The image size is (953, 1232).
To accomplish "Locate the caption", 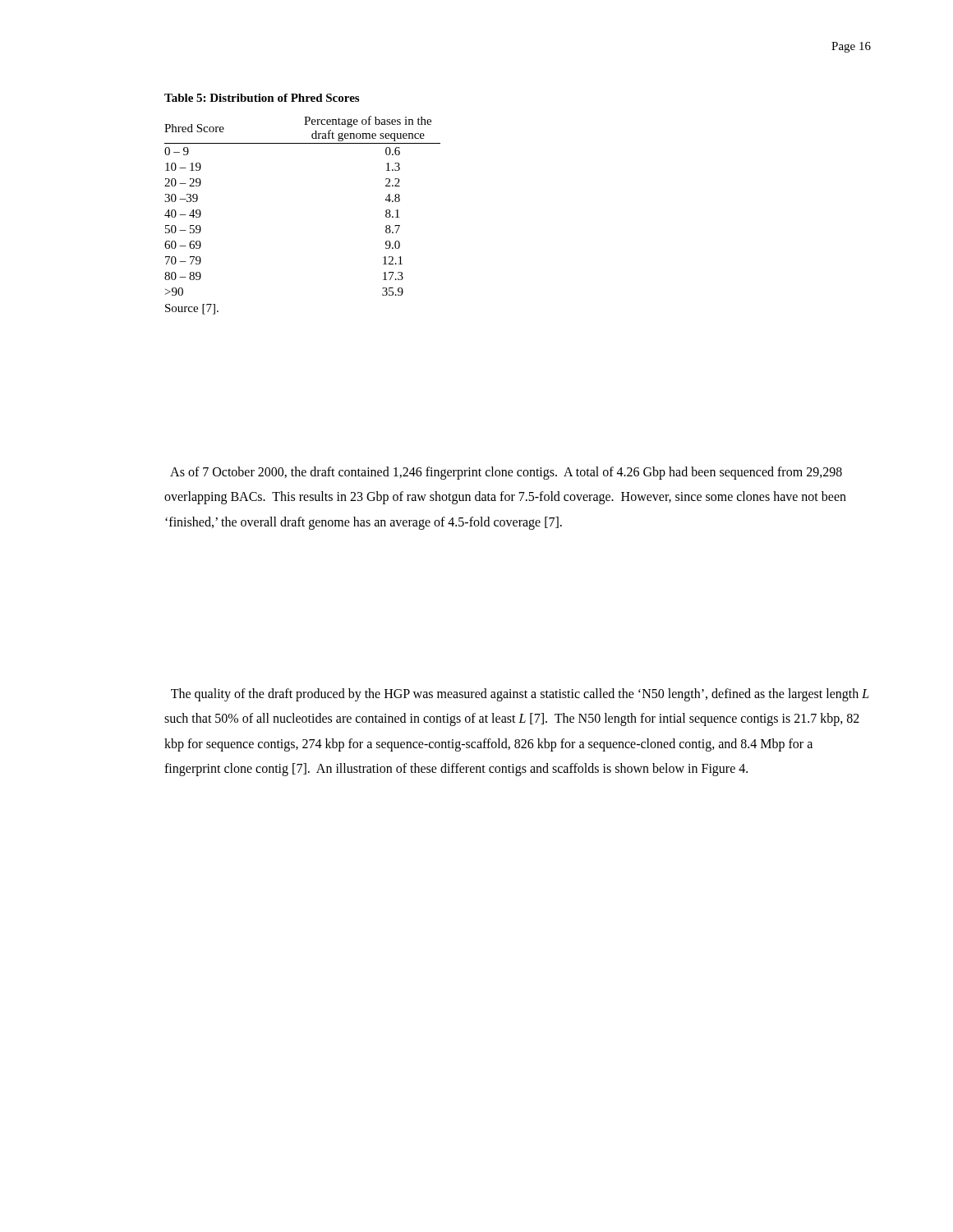I will click(262, 98).
